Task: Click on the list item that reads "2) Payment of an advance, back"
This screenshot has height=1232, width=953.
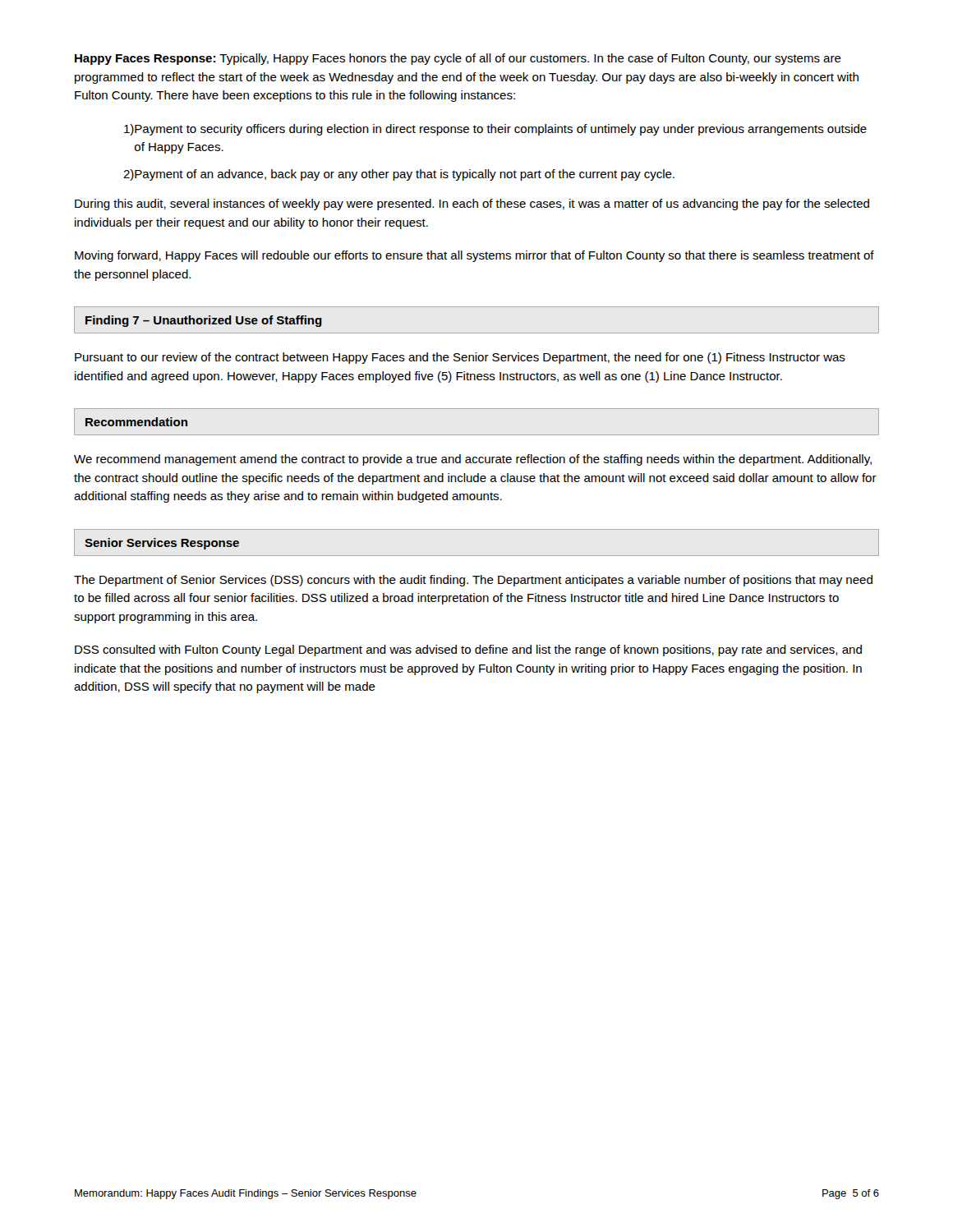Action: [476, 174]
